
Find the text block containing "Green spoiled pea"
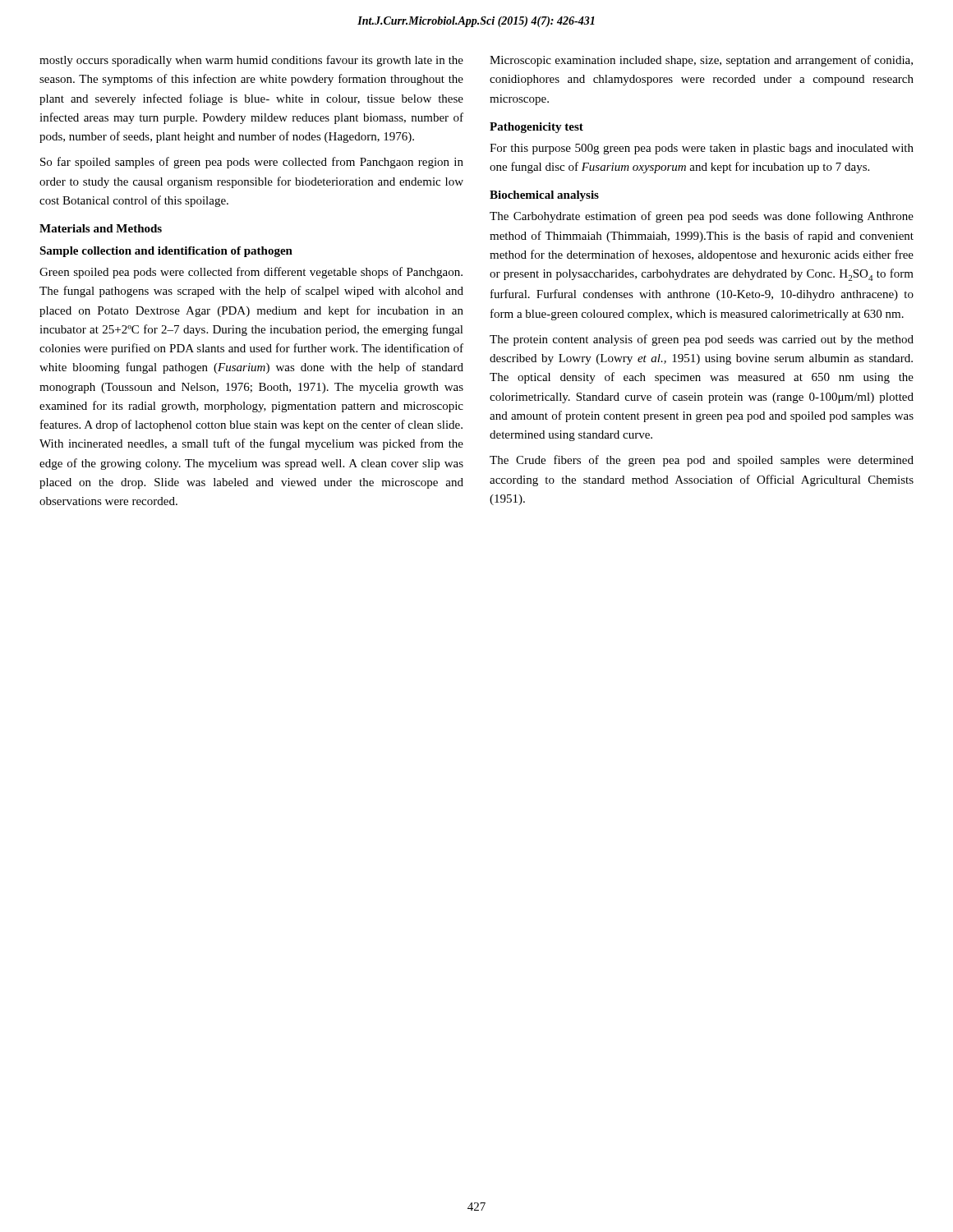251,387
